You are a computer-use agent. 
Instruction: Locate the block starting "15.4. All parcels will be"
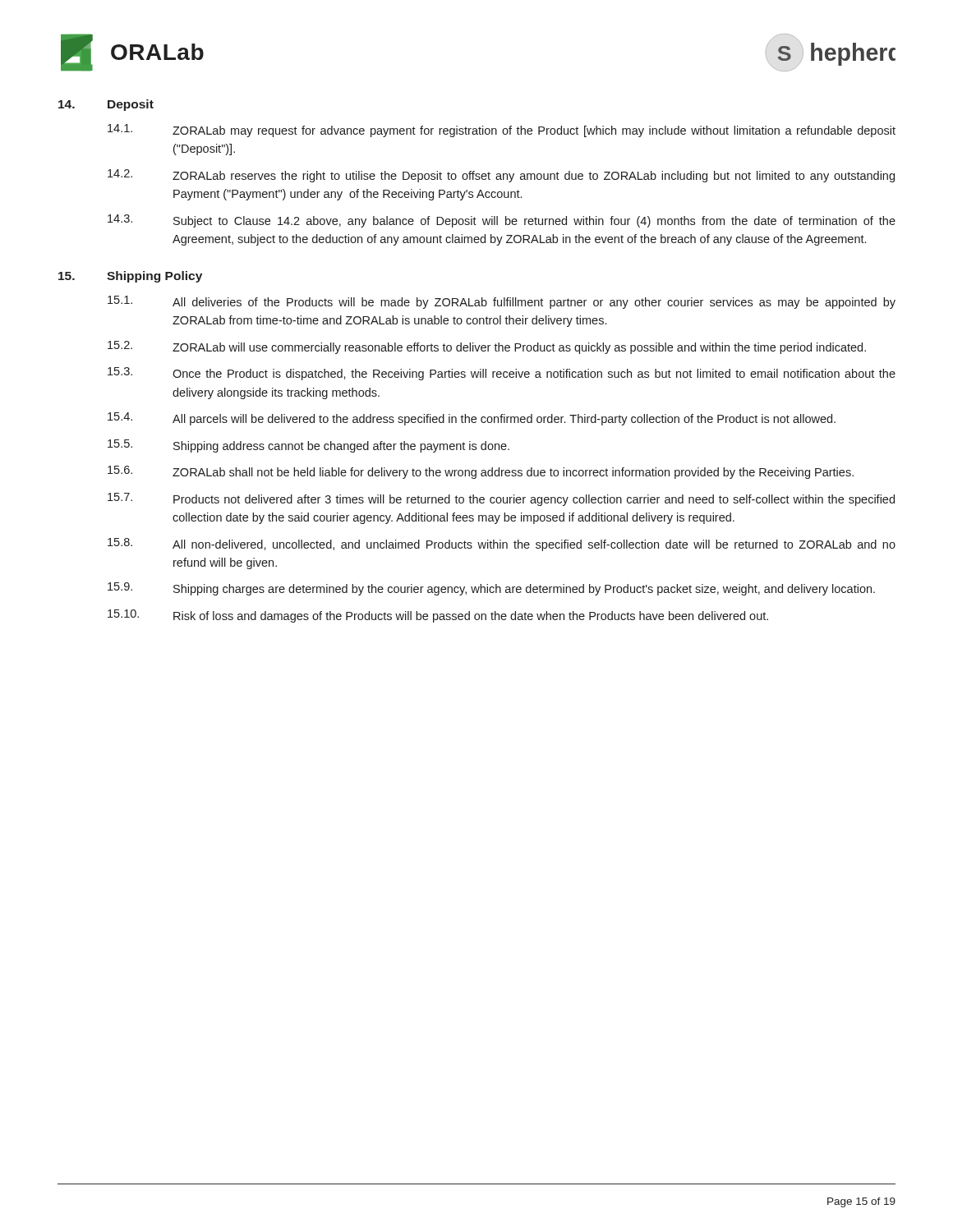(x=472, y=419)
